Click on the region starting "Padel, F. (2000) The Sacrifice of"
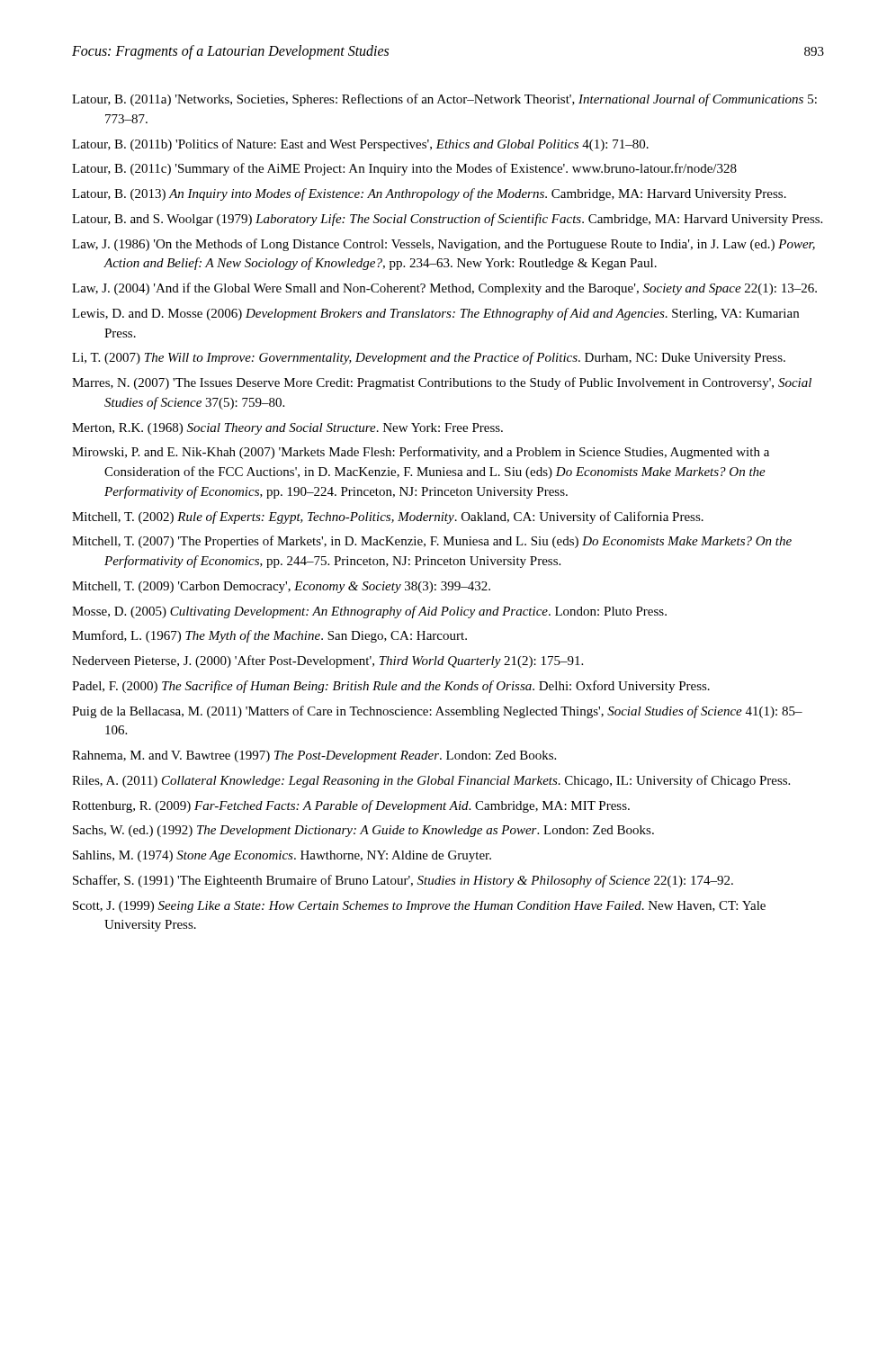Viewport: 896px width, 1350px height. (x=391, y=686)
